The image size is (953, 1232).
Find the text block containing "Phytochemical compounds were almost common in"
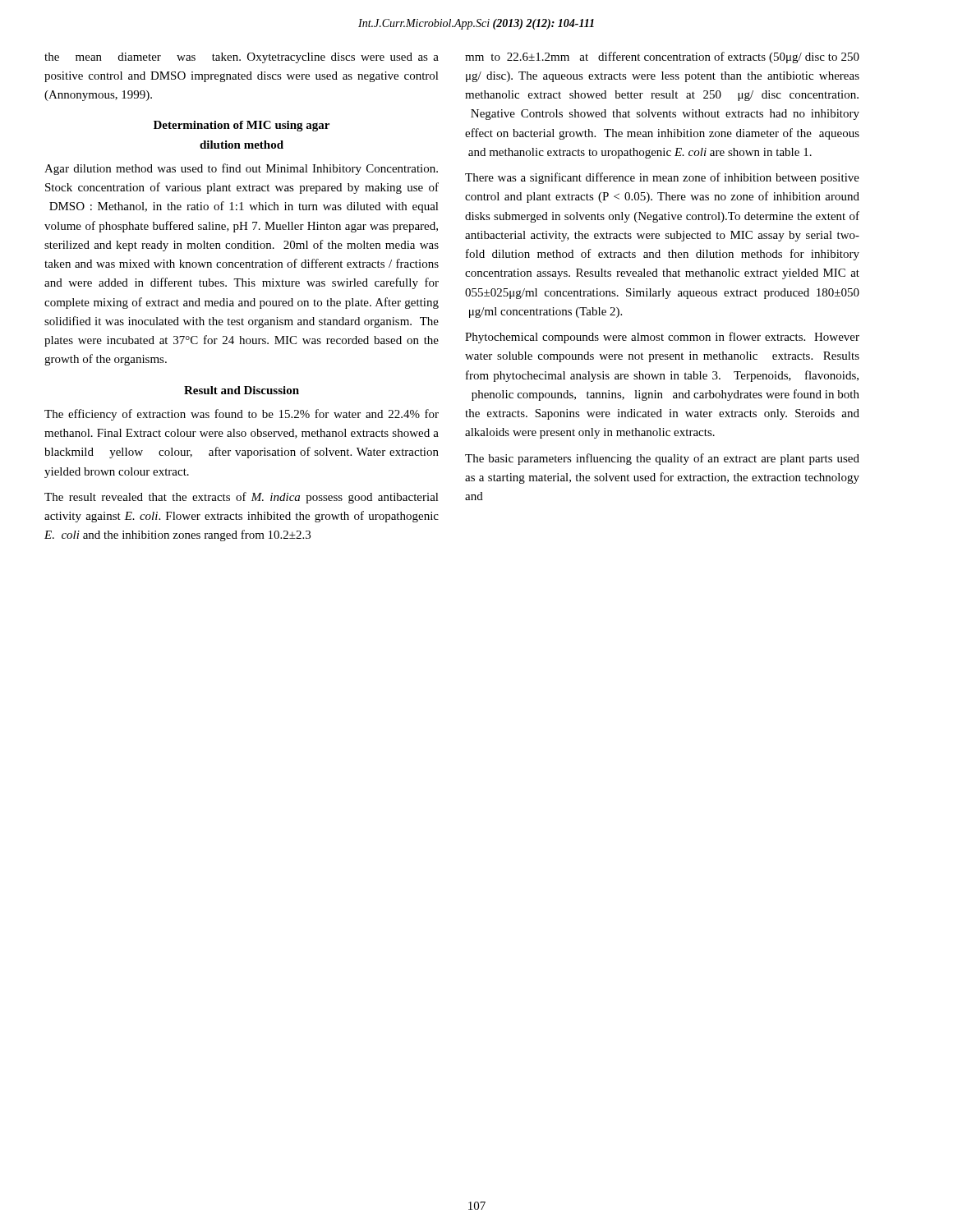click(662, 385)
